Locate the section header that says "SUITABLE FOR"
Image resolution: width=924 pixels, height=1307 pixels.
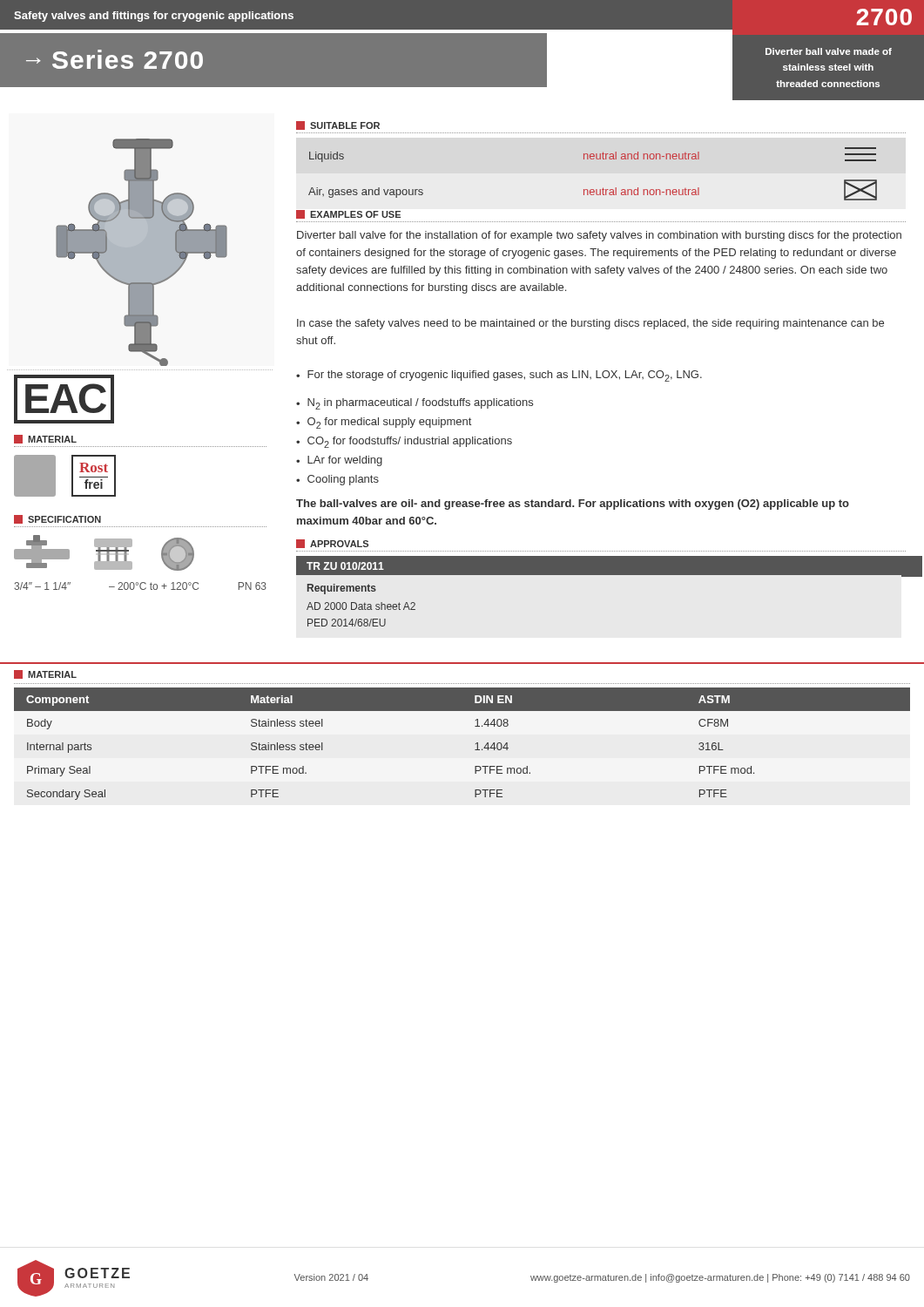pyautogui.click(x=338, y=125)
